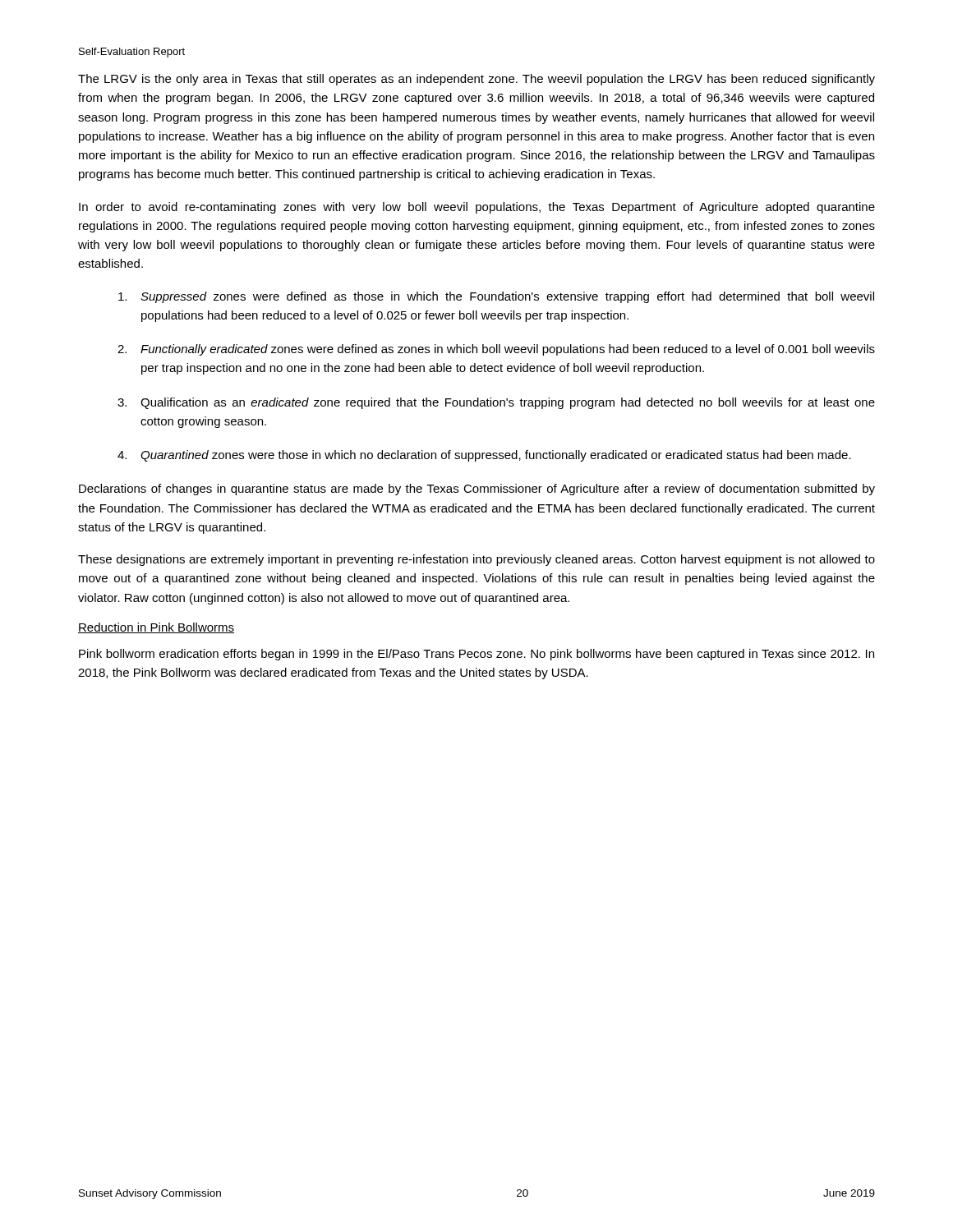Locate the text starting "4. Quarantined zones were those in which"
The height and width of the screenshot is (1232, 953).
coord(496,455)
